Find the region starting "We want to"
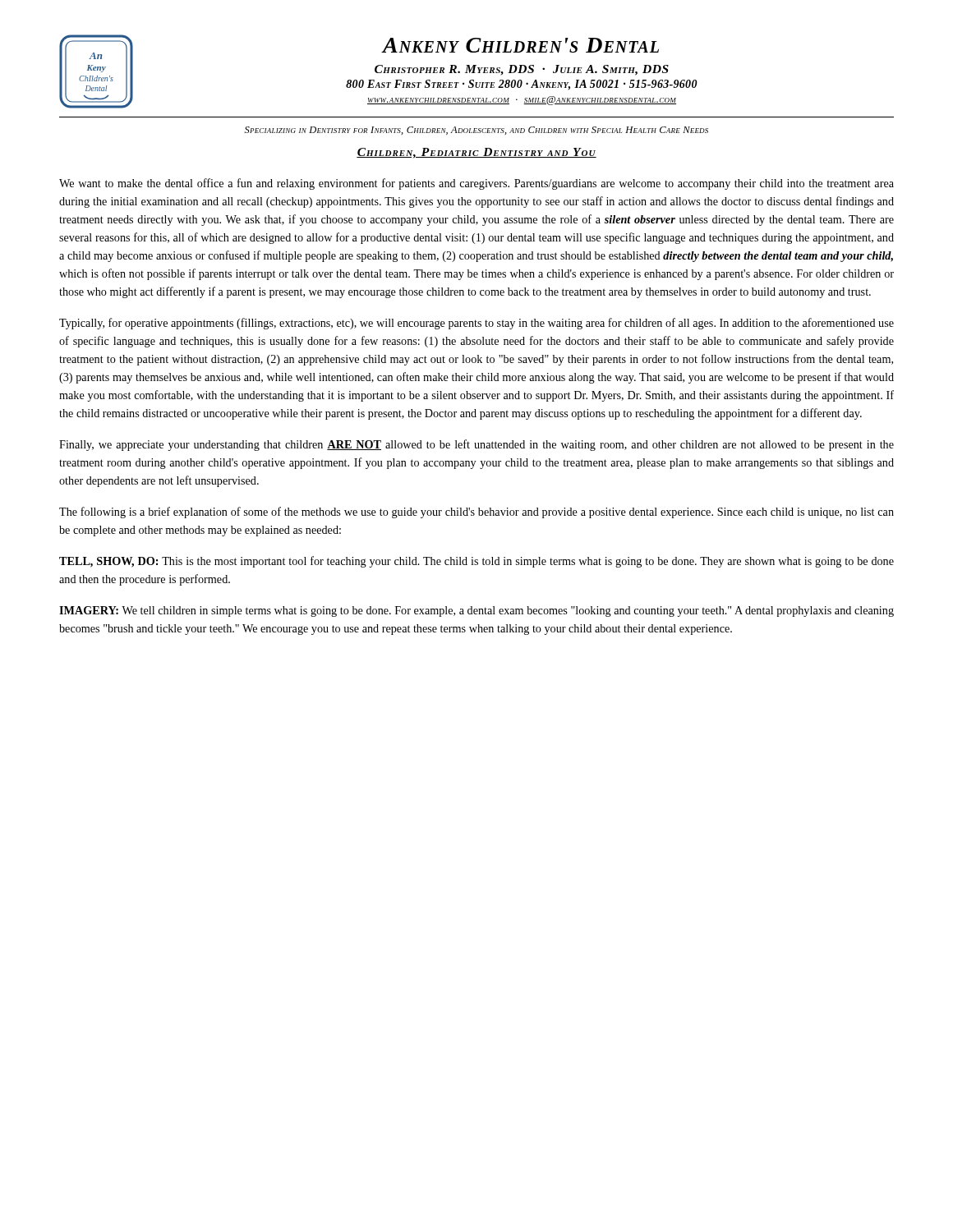The width and height of the screenshot is (953, 1232). [476, 237]
